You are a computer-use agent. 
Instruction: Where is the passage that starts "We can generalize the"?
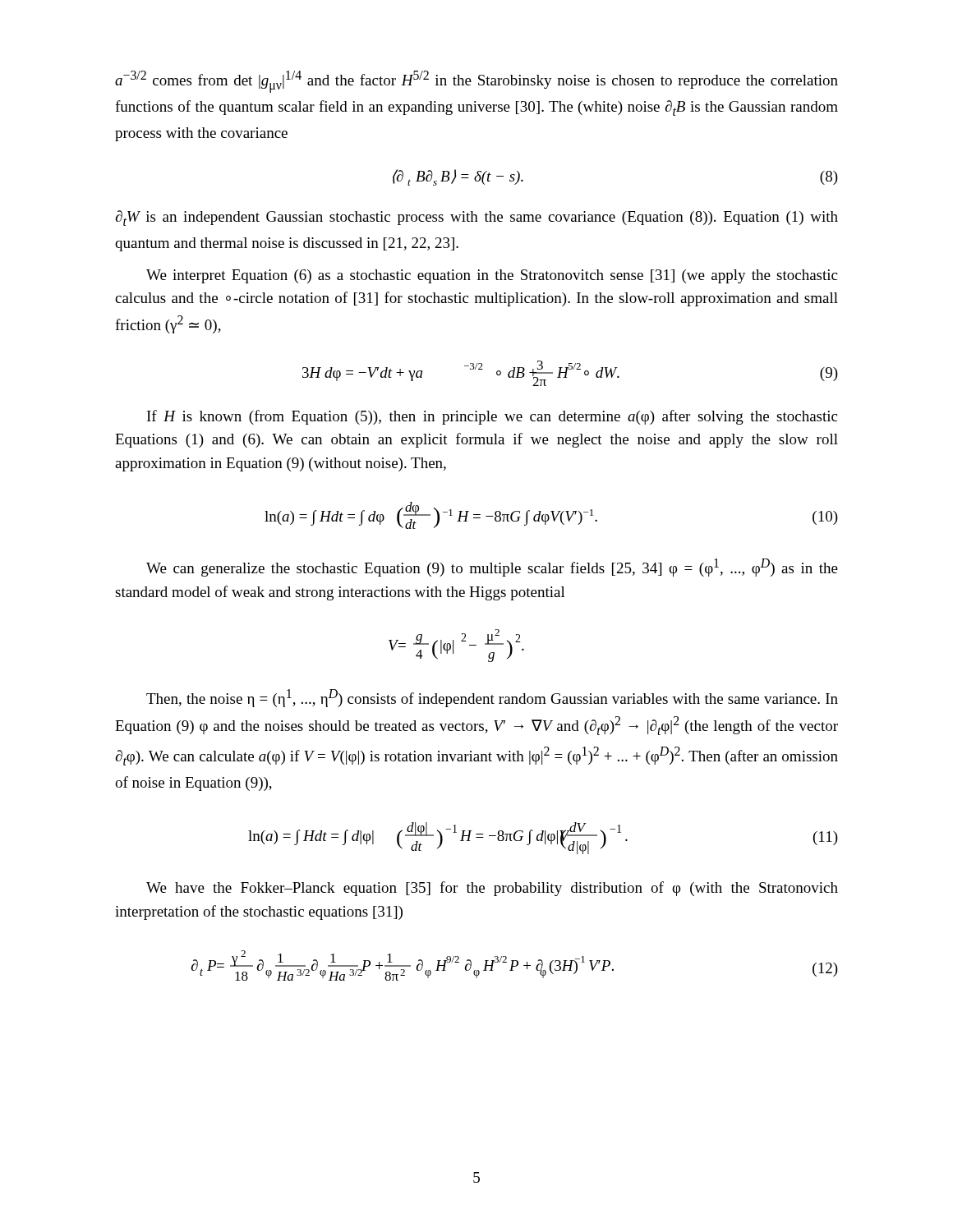tap(476, 578)
